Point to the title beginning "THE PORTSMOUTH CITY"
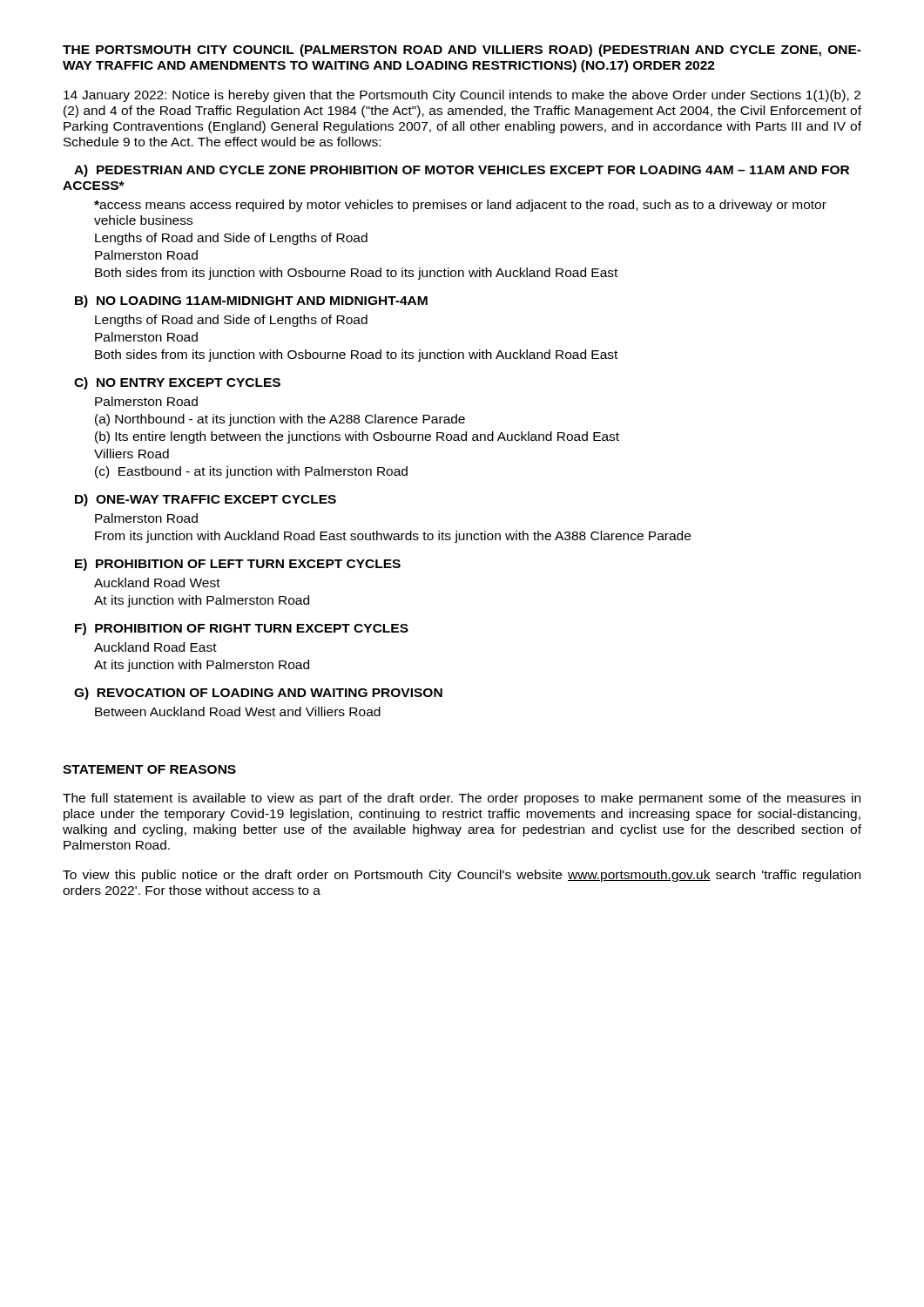 point(462,58)
